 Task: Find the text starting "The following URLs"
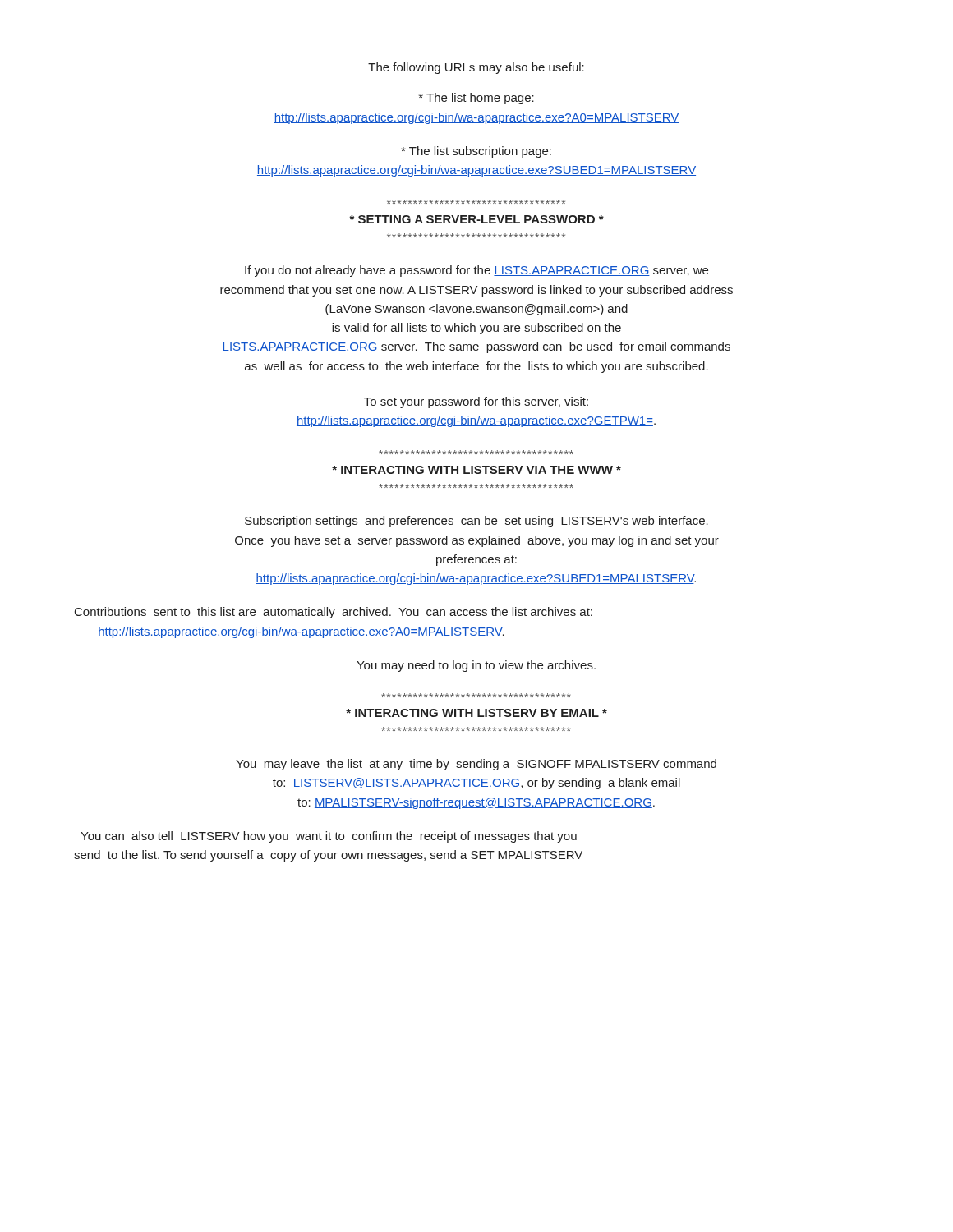click(x=476, y=67)
